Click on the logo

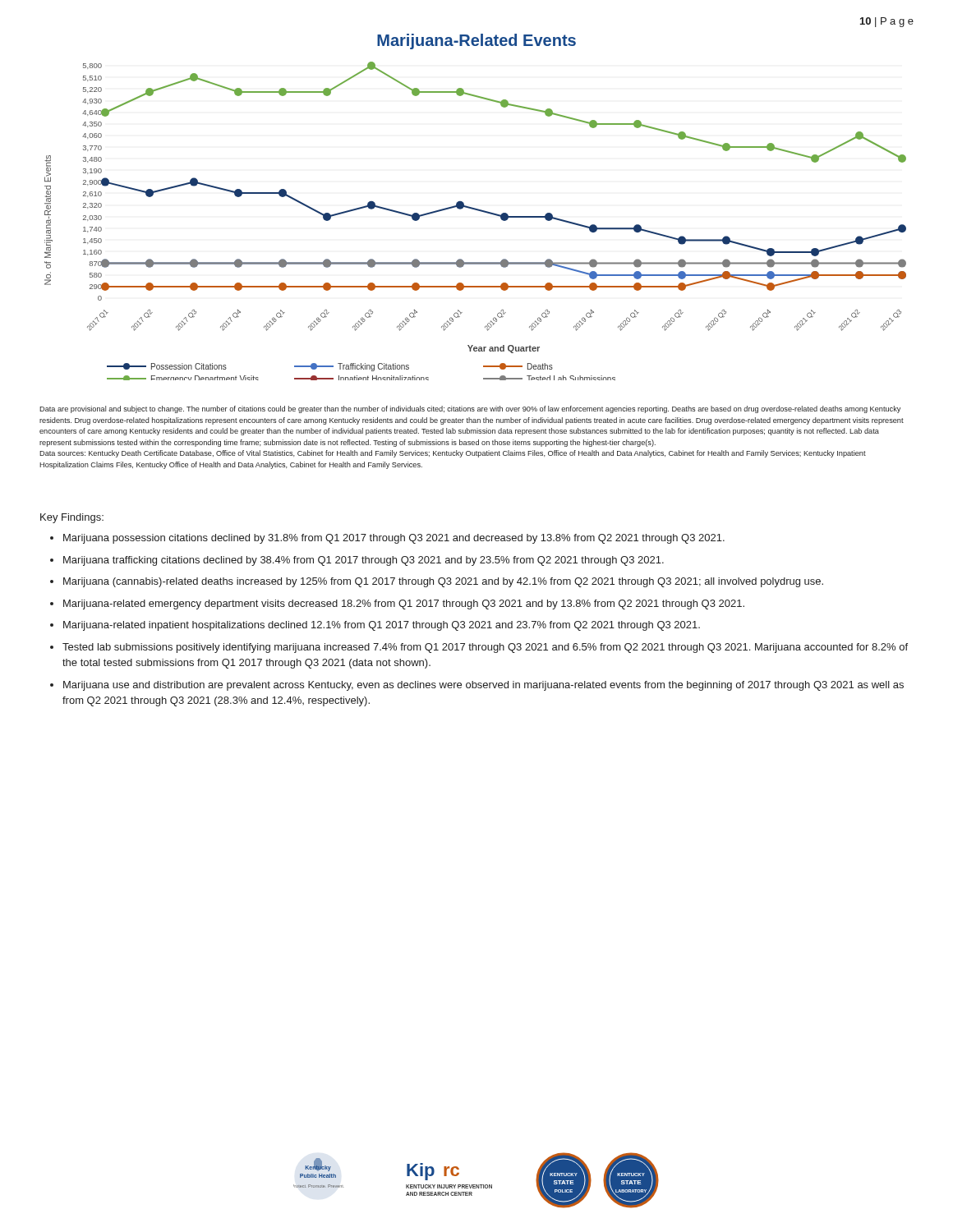[x=476, y=1180]
